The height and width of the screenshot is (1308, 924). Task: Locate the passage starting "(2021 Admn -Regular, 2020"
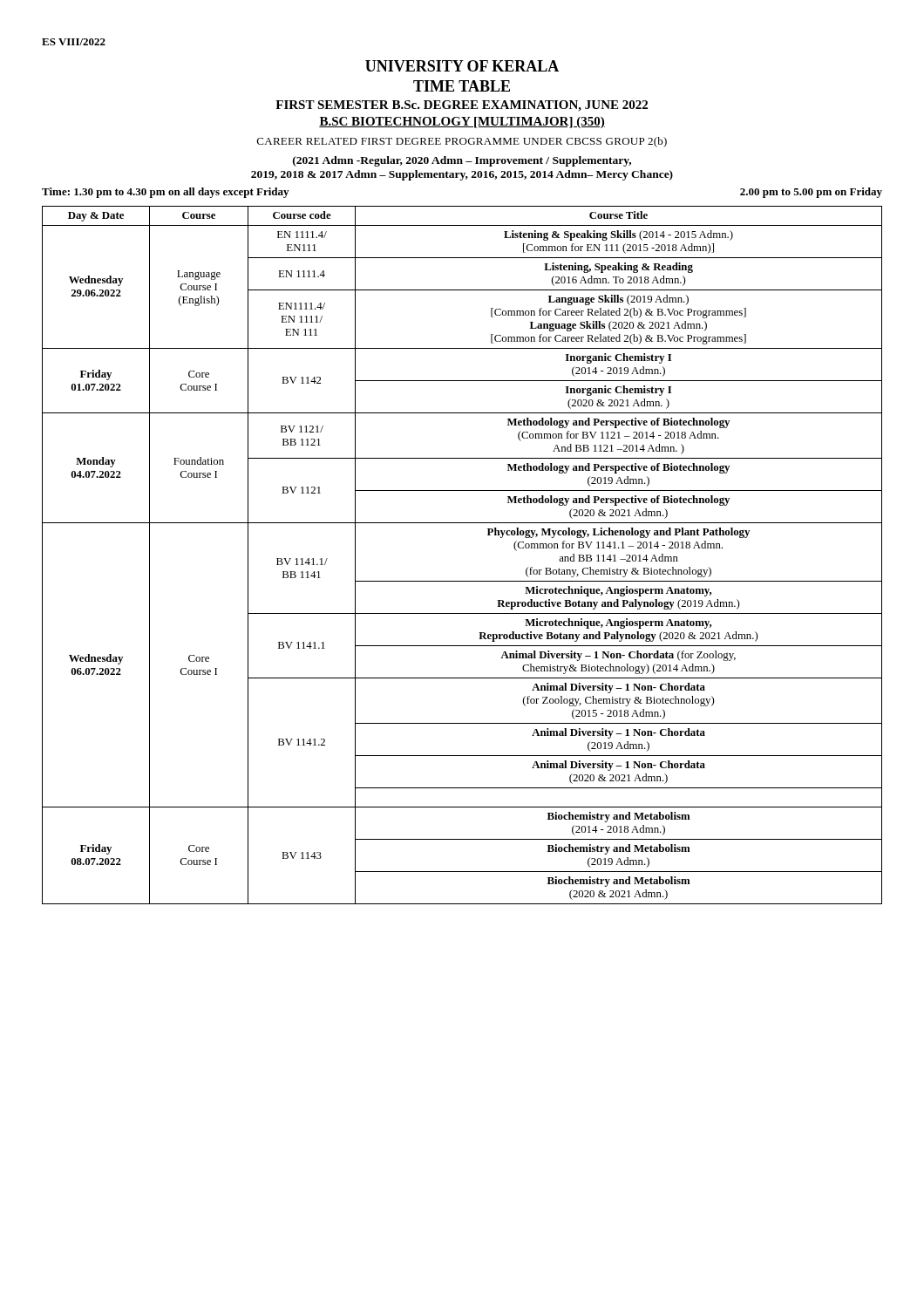[x=462, y=167]
